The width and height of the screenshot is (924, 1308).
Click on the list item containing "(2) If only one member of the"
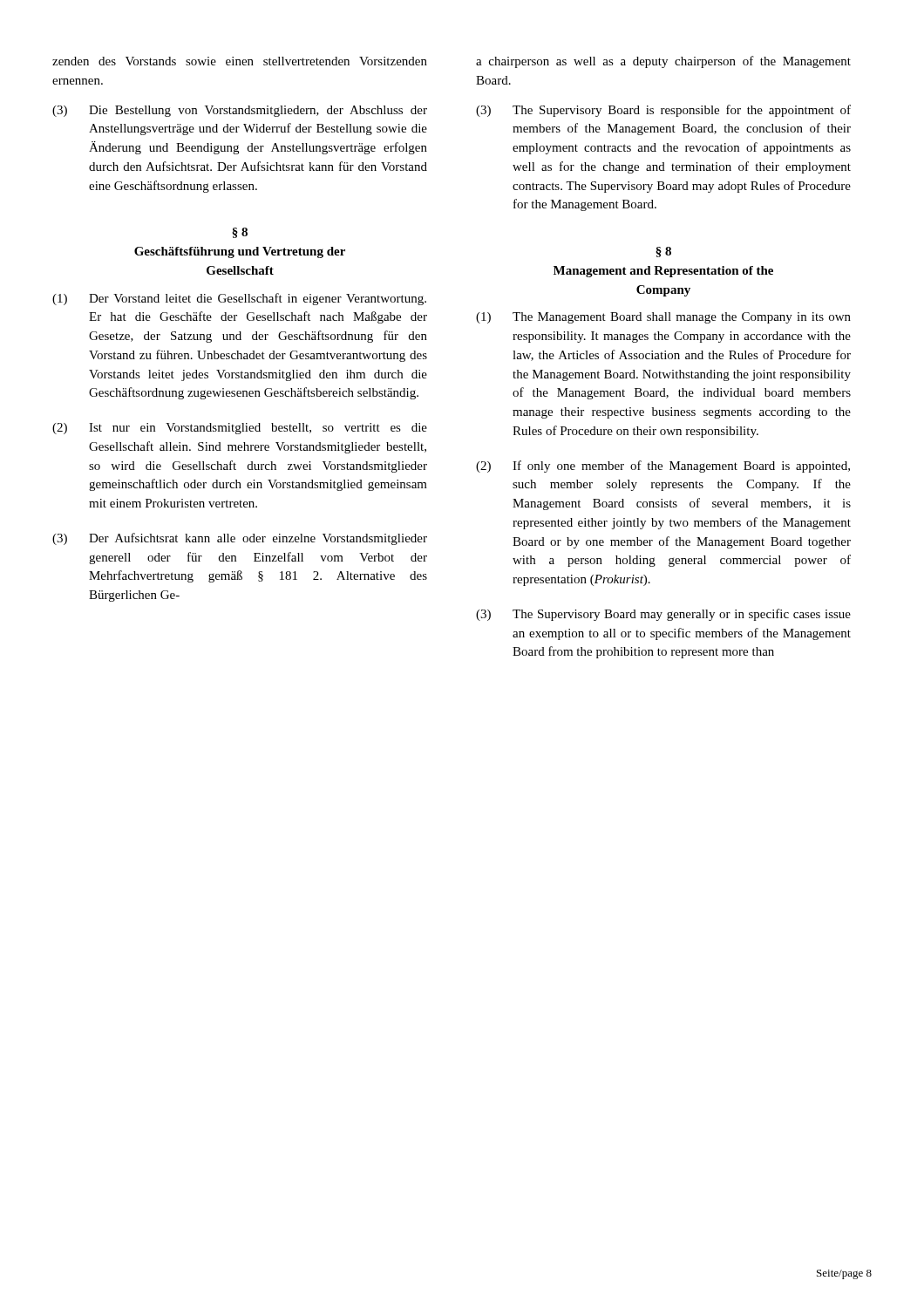(663, 523)
